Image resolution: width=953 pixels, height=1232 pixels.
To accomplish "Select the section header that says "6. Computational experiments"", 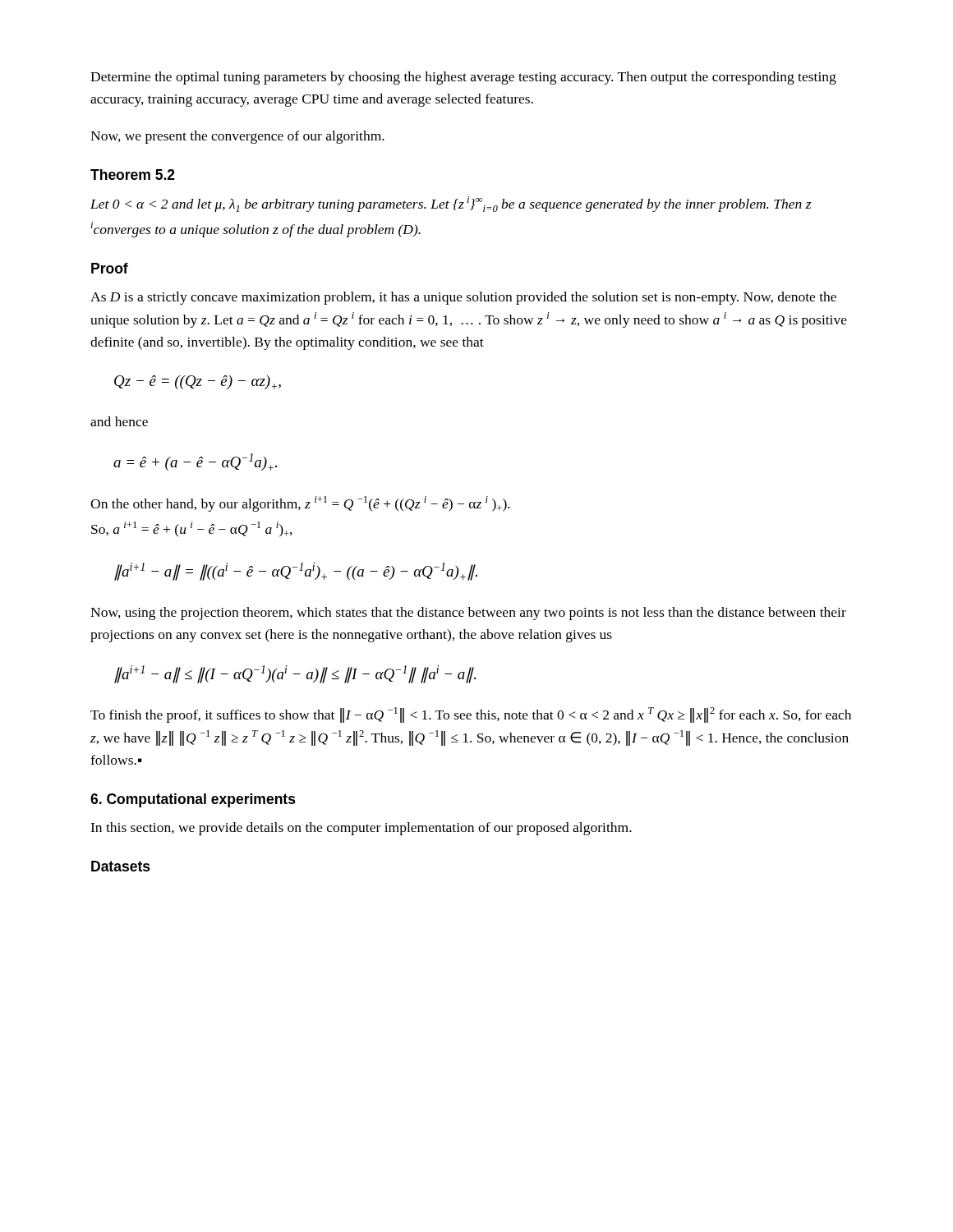I will click(193, 799).
